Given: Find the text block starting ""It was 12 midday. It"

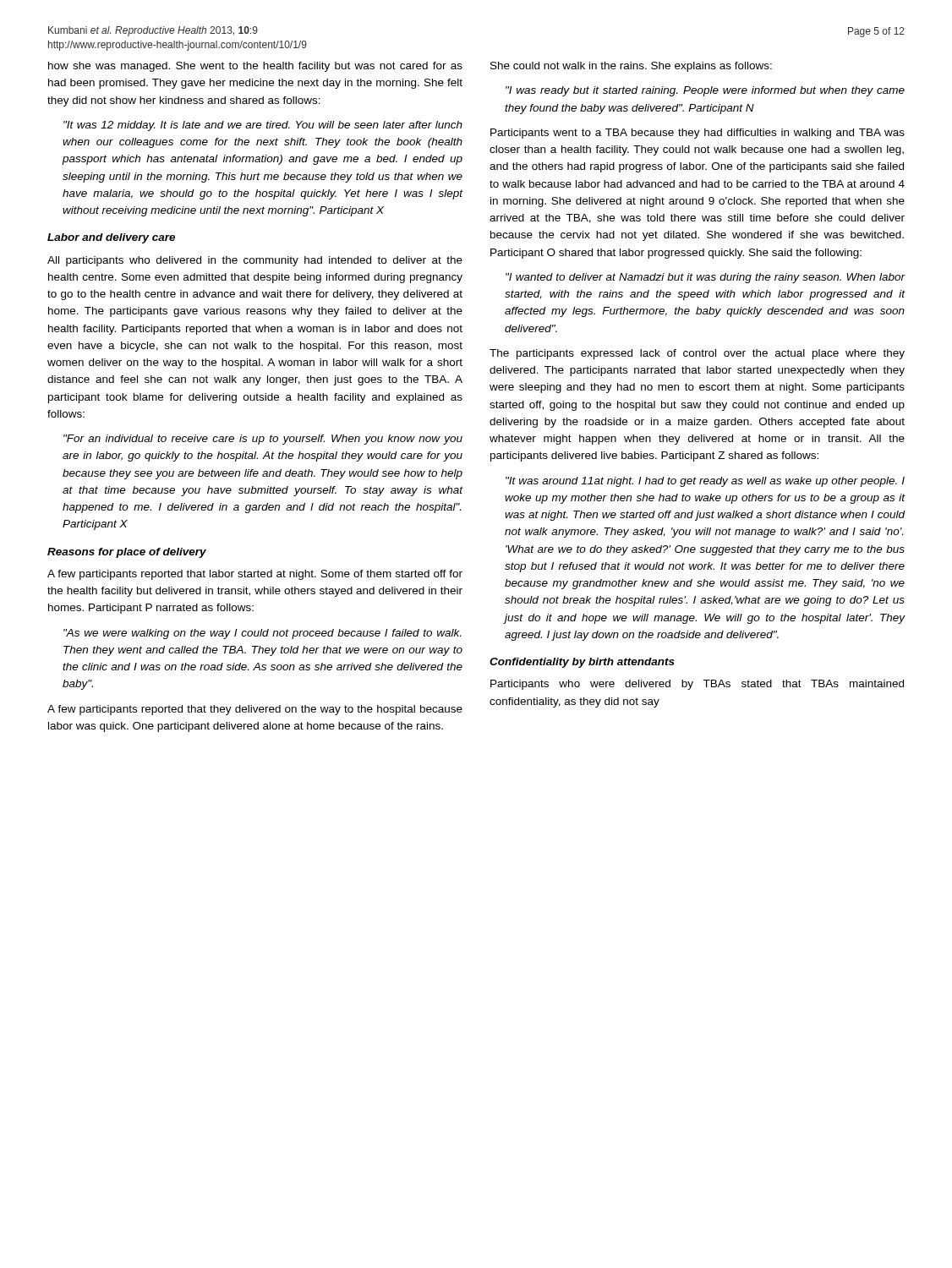Looking at the screenshot, I should click(x=263, y=168).
